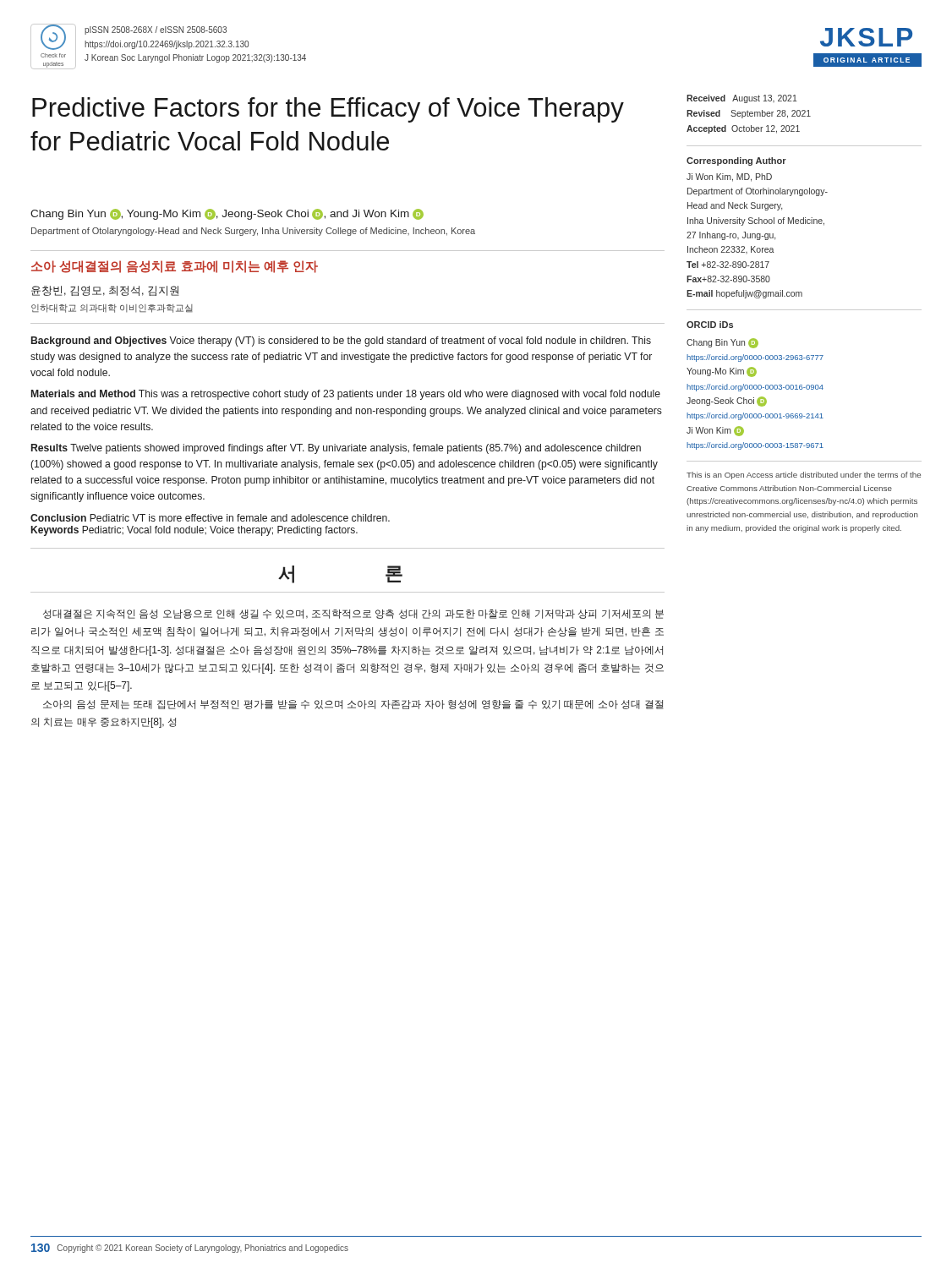Select the text block containing "Received August 13,"
The image size is (952, 1268).
point(749,113)
